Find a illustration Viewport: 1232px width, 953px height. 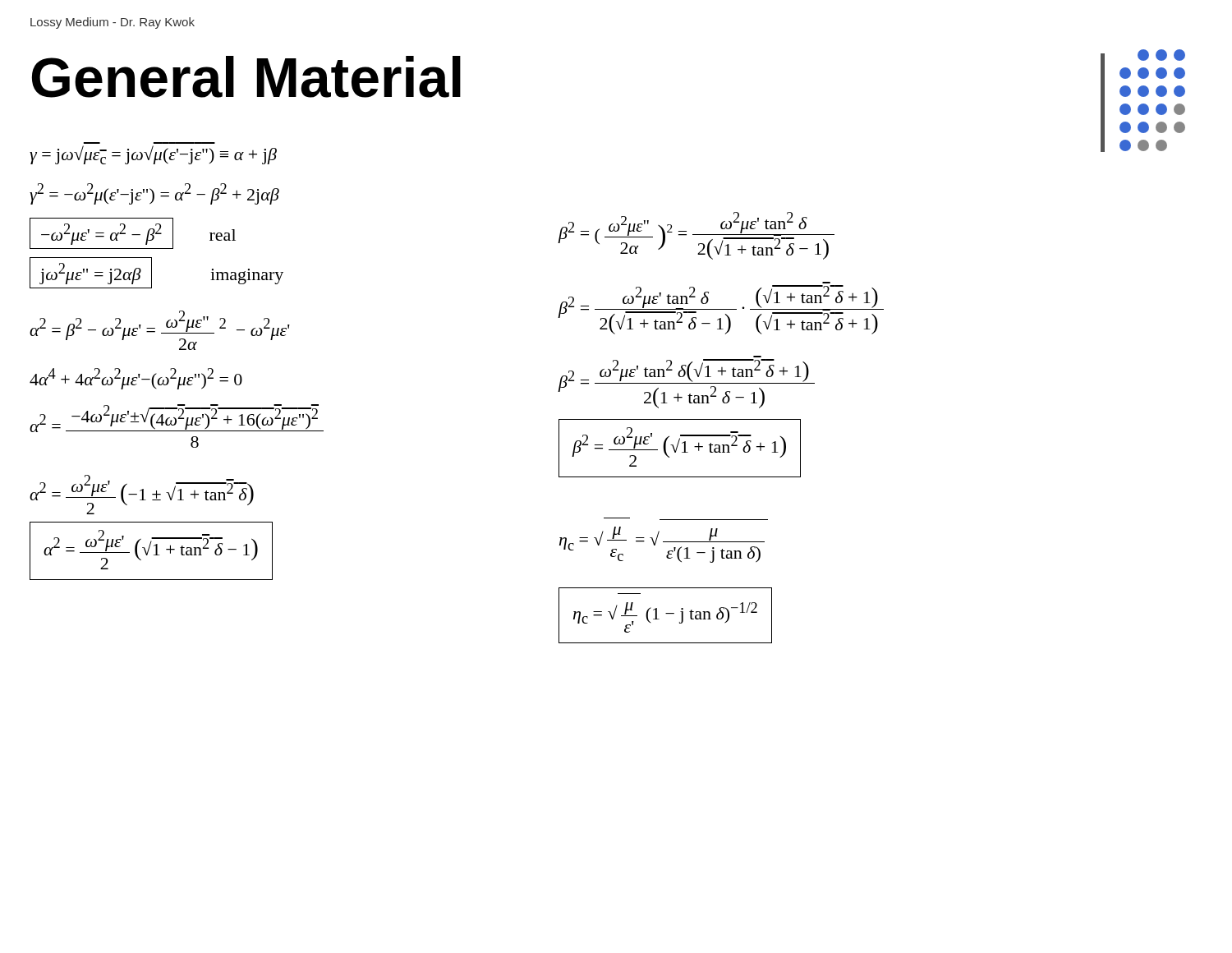pos(1139,104)
